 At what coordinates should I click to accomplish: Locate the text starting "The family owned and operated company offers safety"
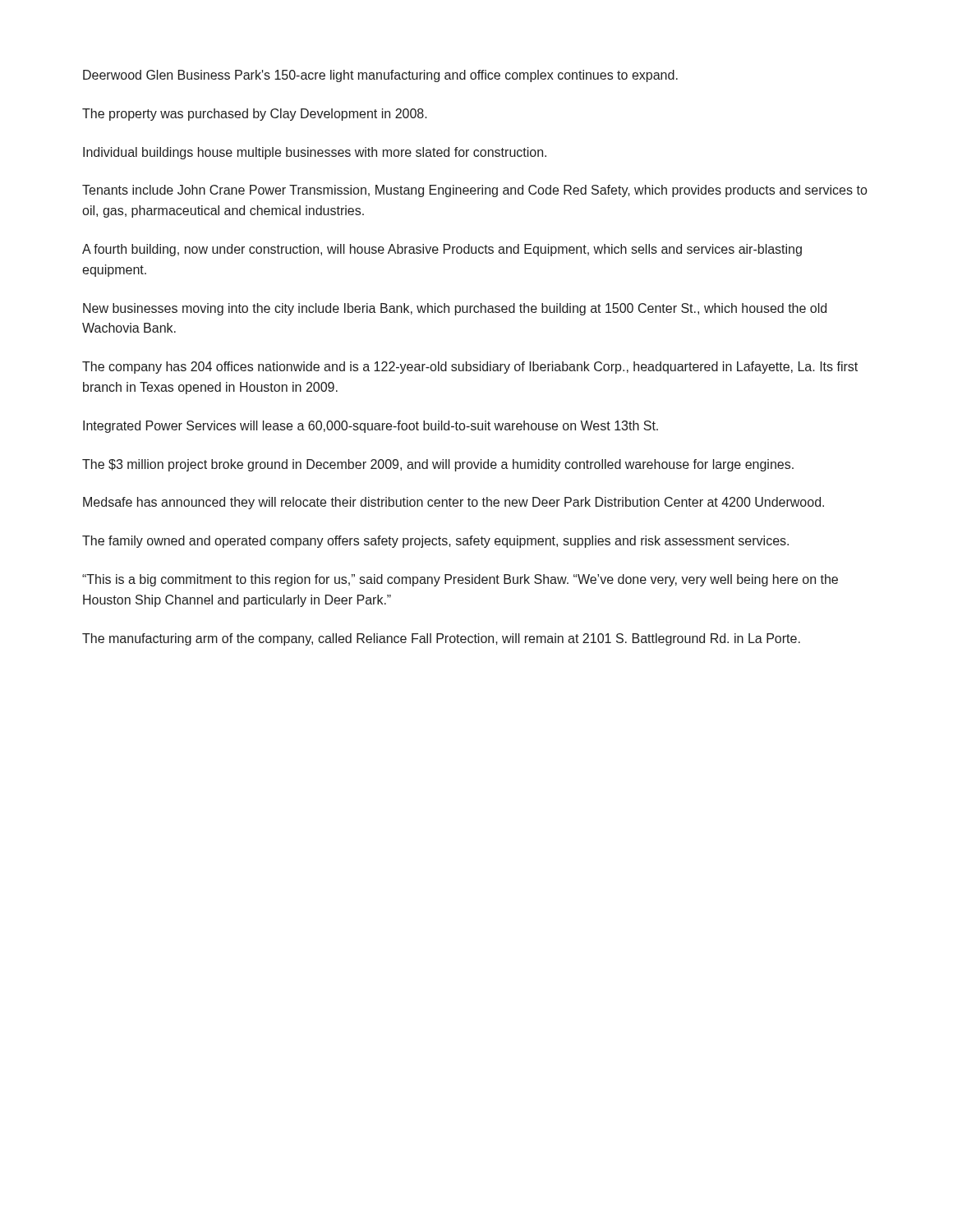[436, 541]
